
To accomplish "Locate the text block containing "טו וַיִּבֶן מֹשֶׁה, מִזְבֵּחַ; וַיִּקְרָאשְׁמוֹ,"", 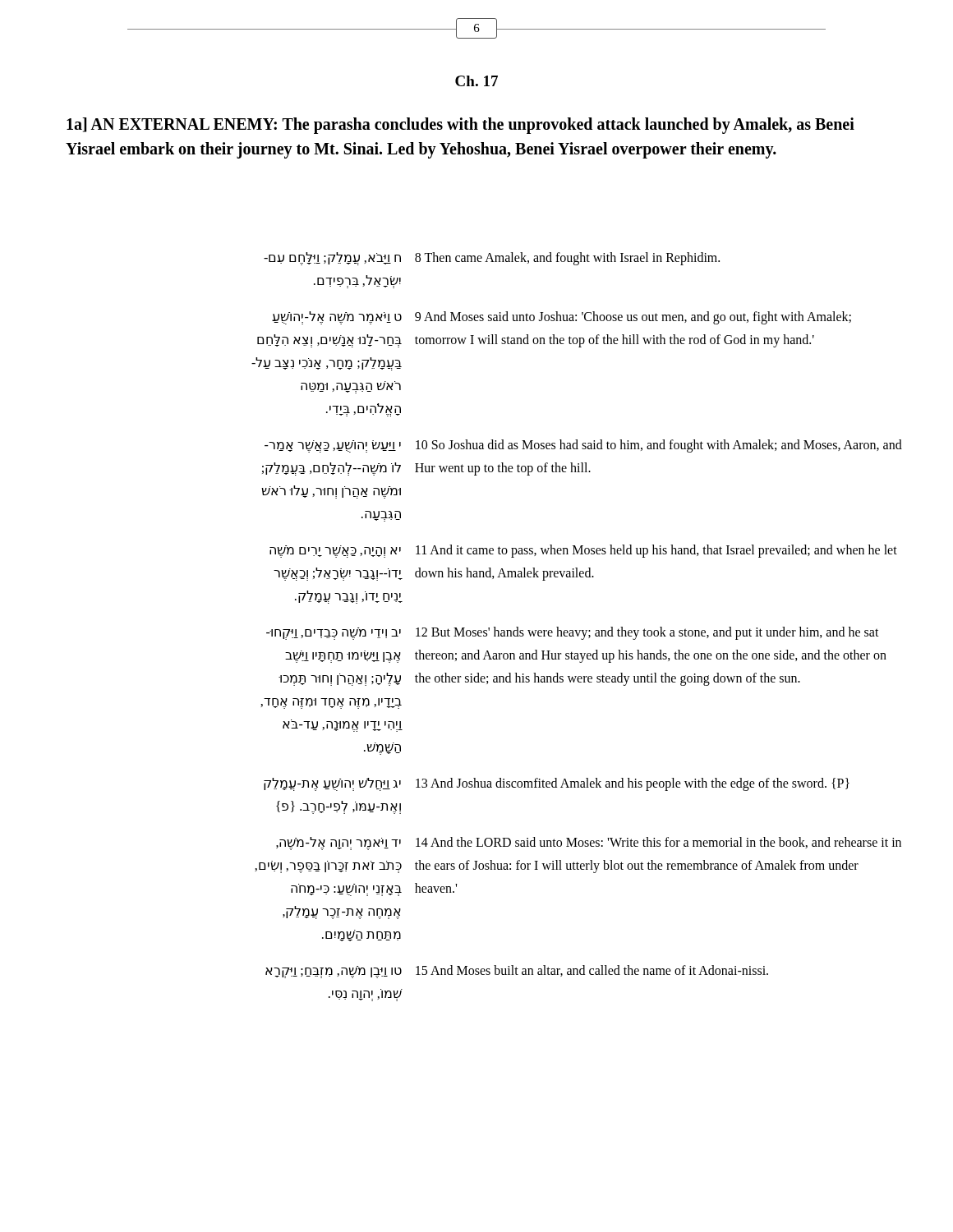I will click(x=476, y=982).
